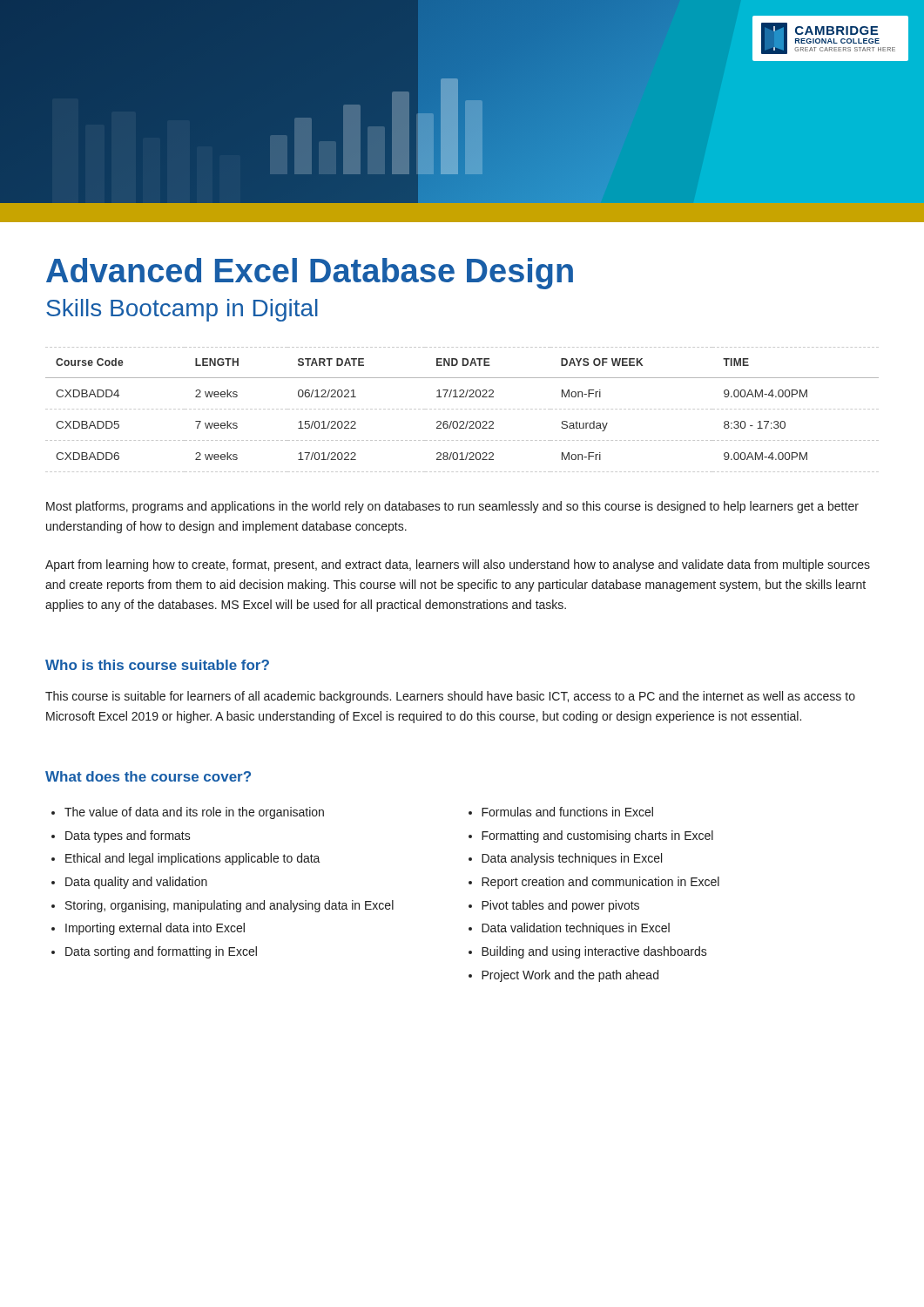
Task: Select the section header with the text "Skills Bootcamp in Digital"
Action: (x=182, y=310)
